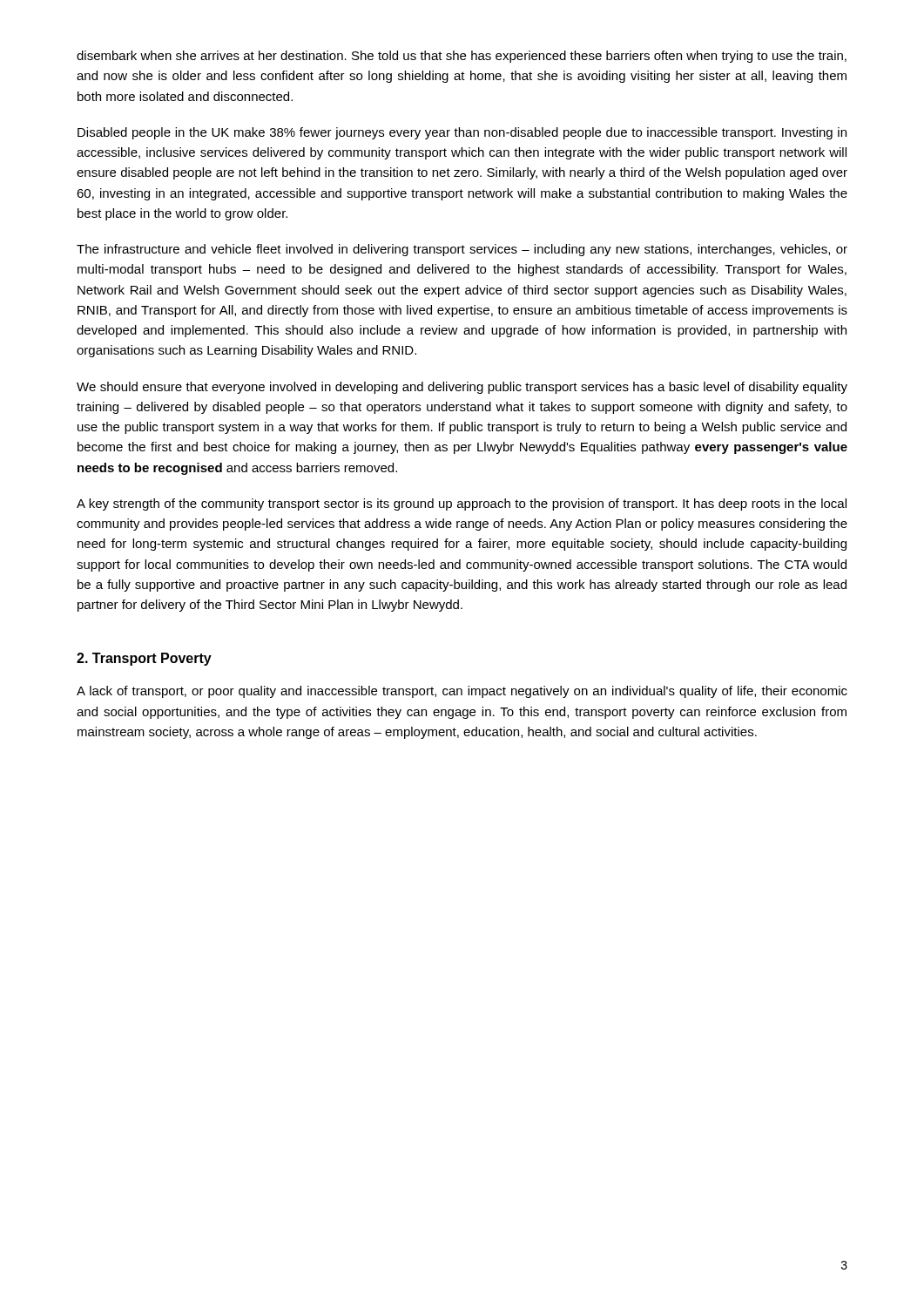Point to the block beginning "disembark when she"

(x=462, y=76)
